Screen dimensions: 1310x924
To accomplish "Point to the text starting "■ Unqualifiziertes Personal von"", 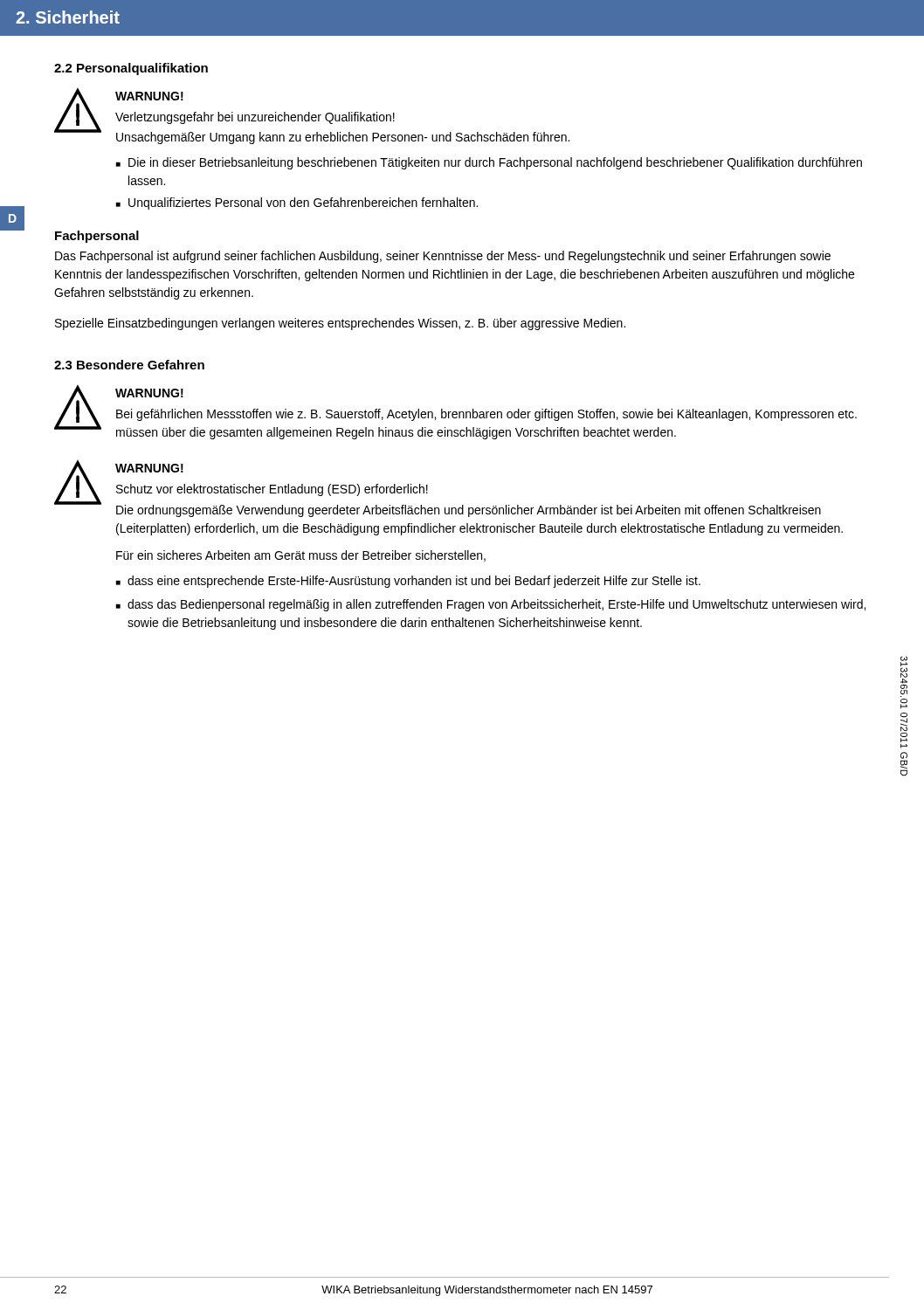I will pos(297,203).
